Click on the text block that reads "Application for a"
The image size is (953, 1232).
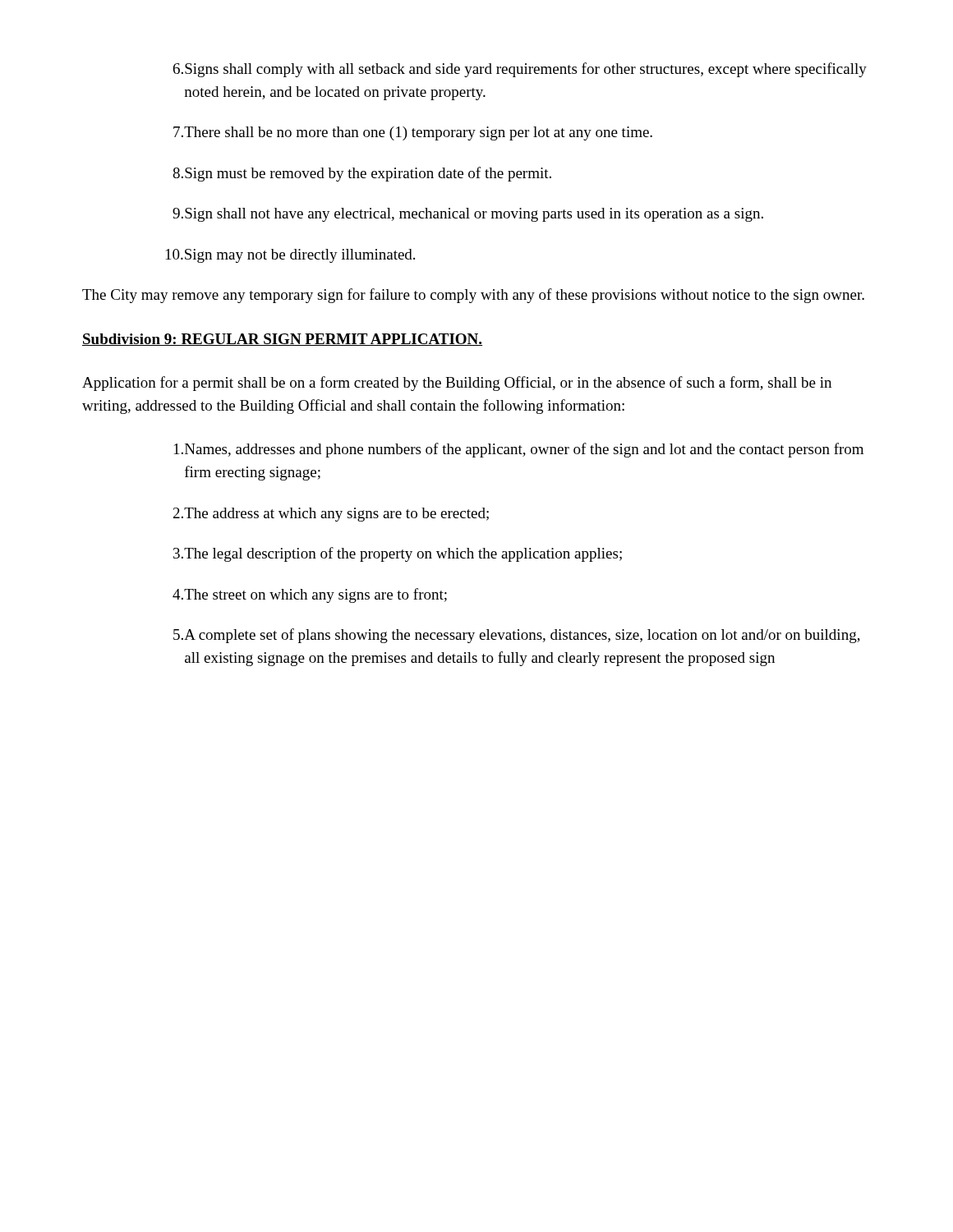click(x=457, y=394)
